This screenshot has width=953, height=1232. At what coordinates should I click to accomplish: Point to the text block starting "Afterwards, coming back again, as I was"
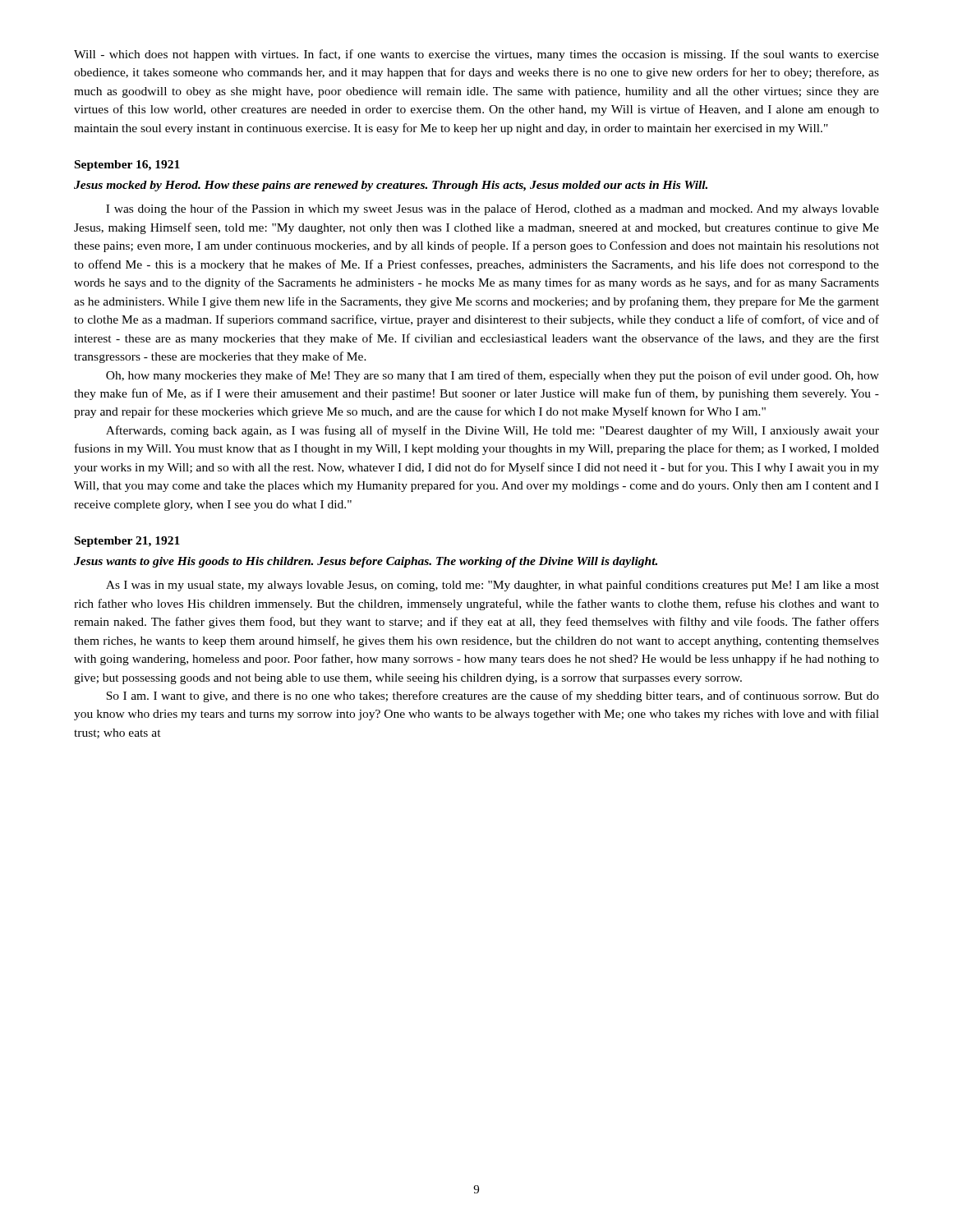[x=476, y=467]
